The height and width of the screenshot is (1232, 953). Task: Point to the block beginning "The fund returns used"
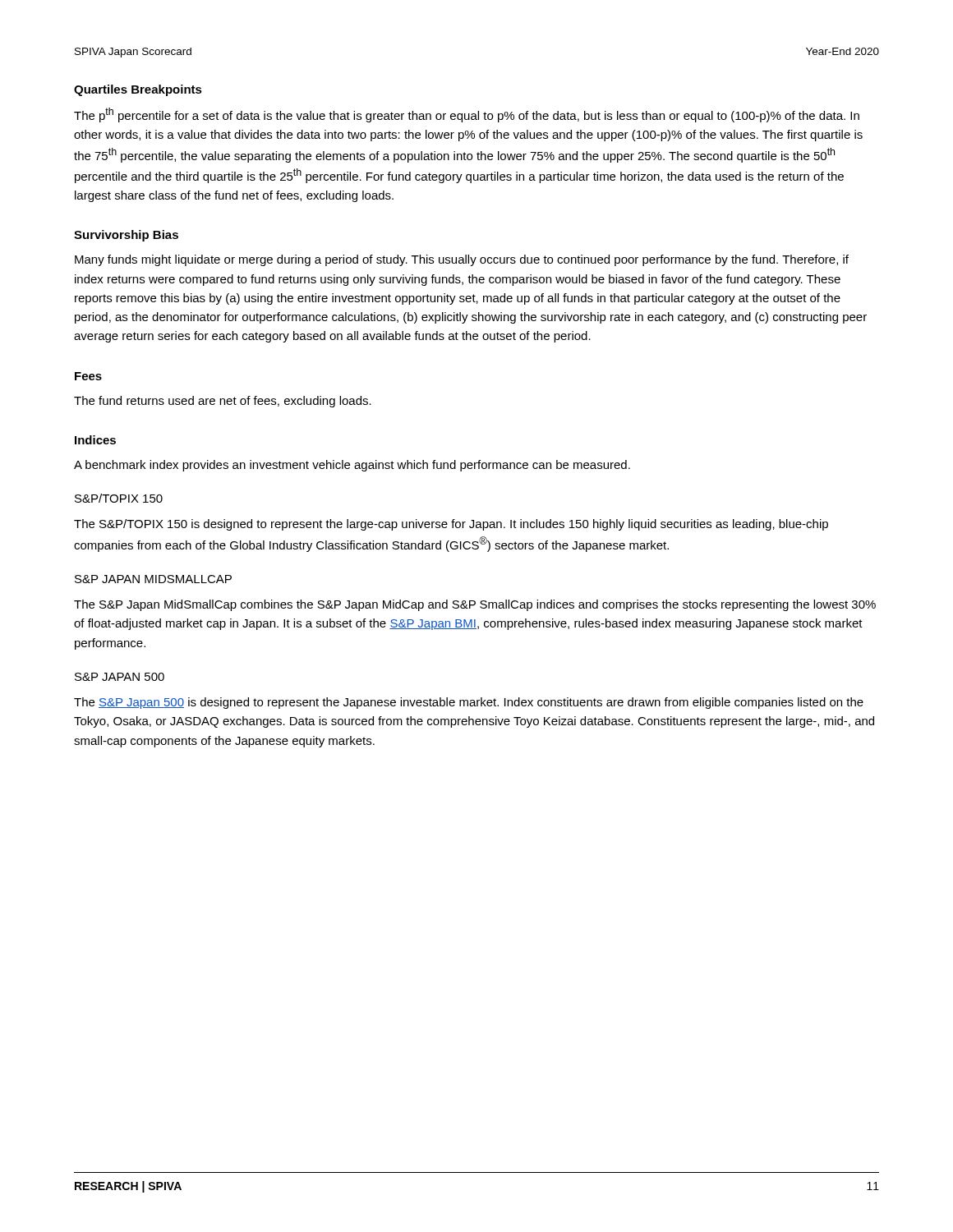[x=223, y=400]
